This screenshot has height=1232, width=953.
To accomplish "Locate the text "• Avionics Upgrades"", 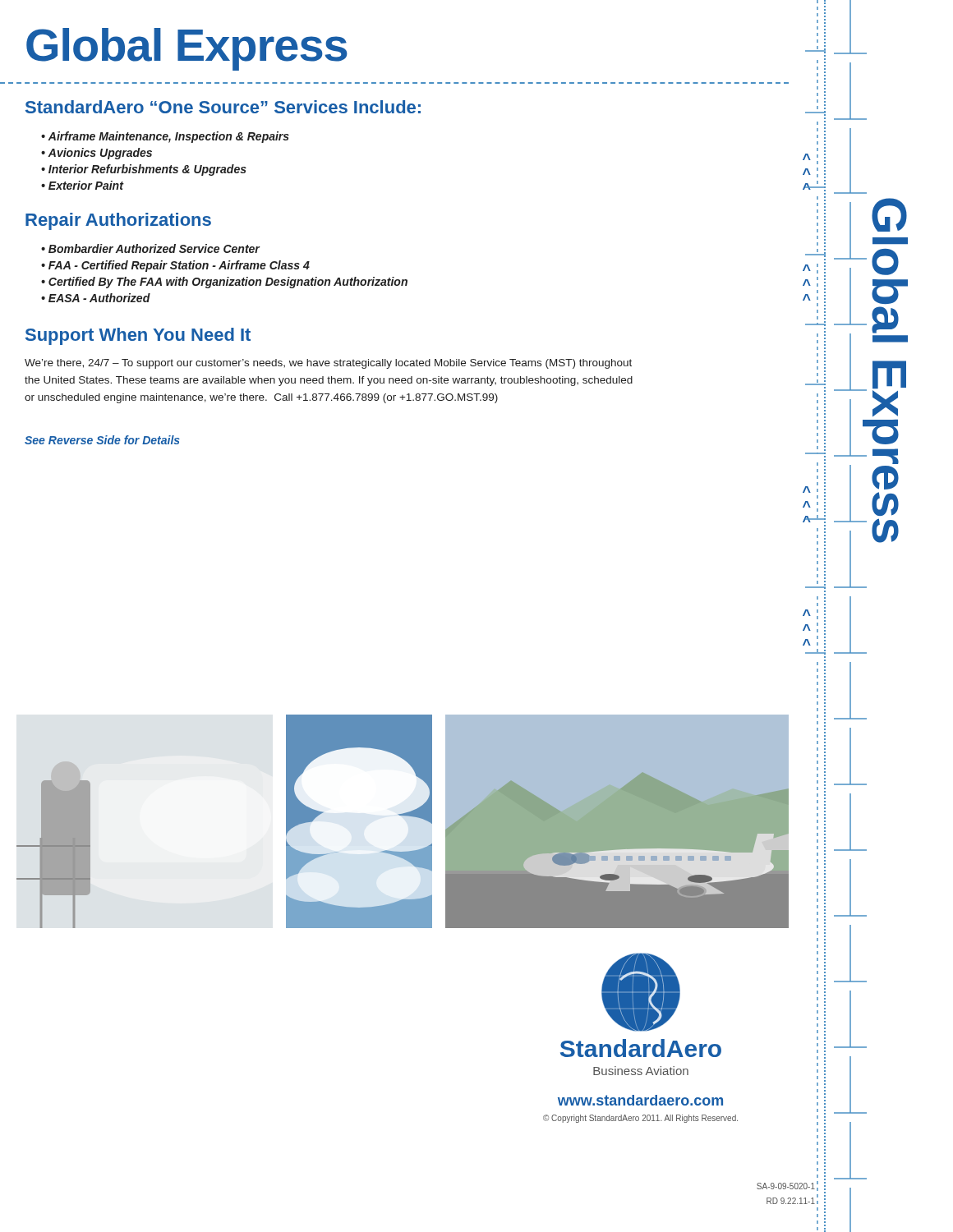I will point(97,154).
